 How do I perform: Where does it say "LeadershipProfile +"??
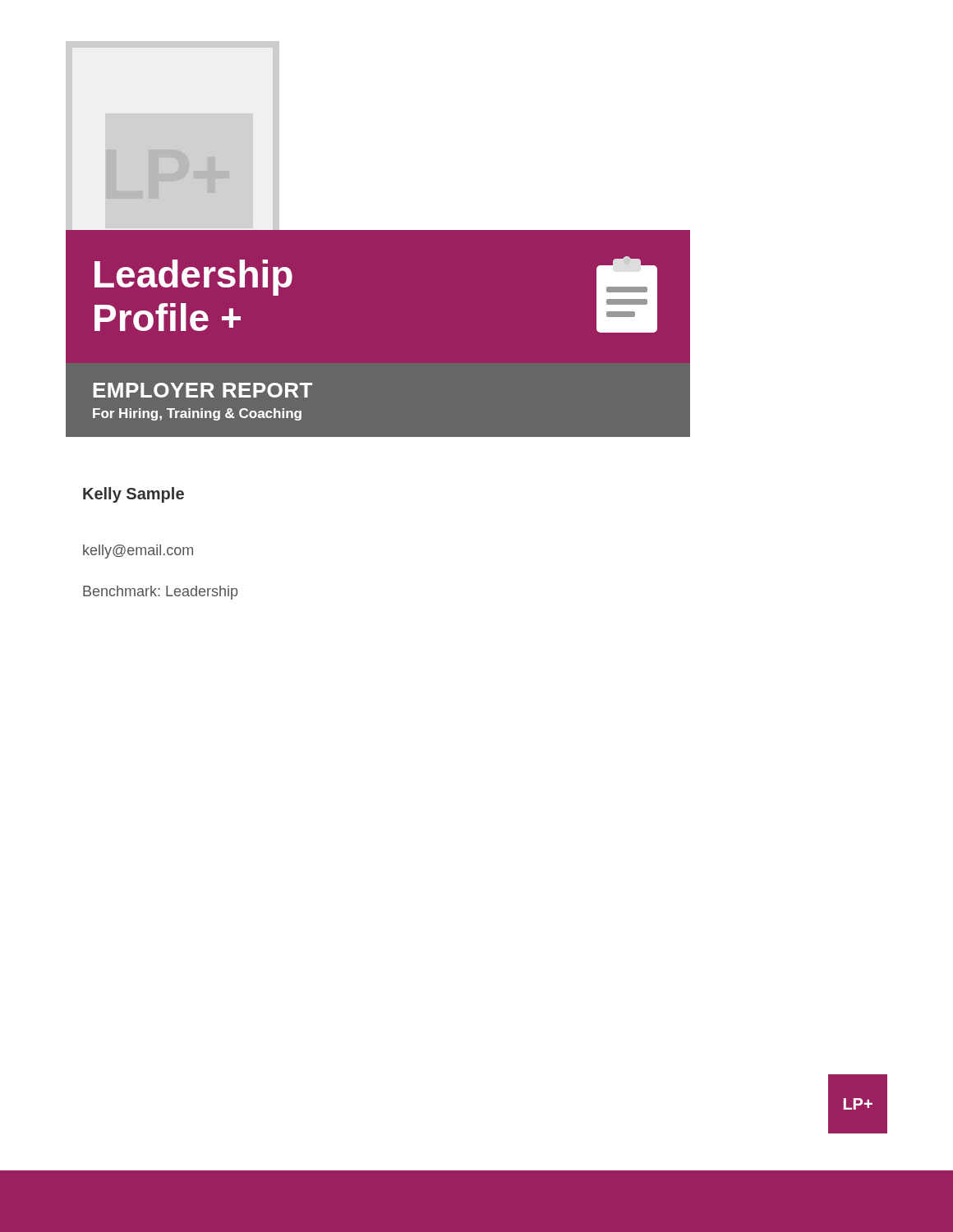[x=194, y=287]
